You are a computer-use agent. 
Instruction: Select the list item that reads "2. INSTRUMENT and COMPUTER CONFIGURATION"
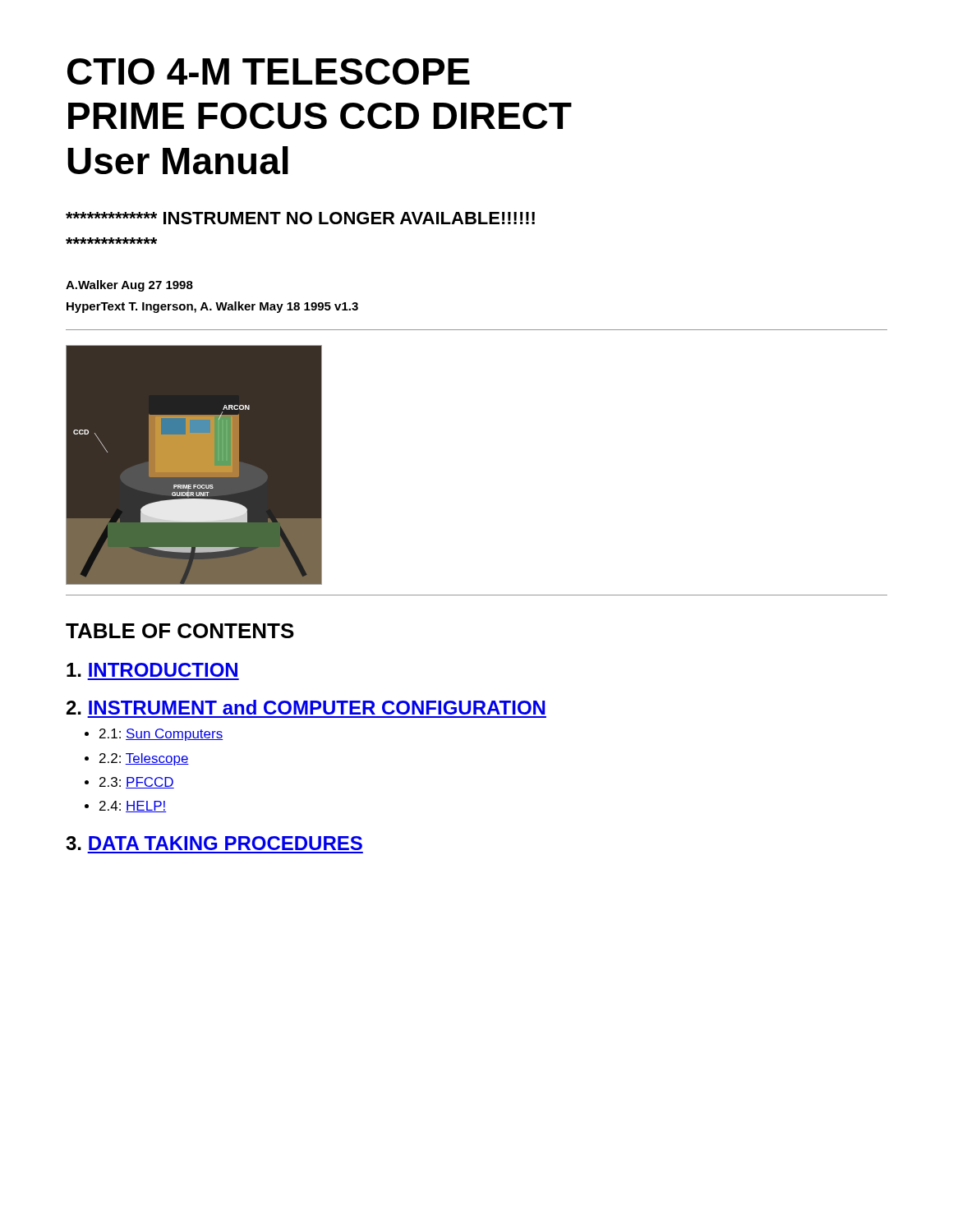point(306,708)
